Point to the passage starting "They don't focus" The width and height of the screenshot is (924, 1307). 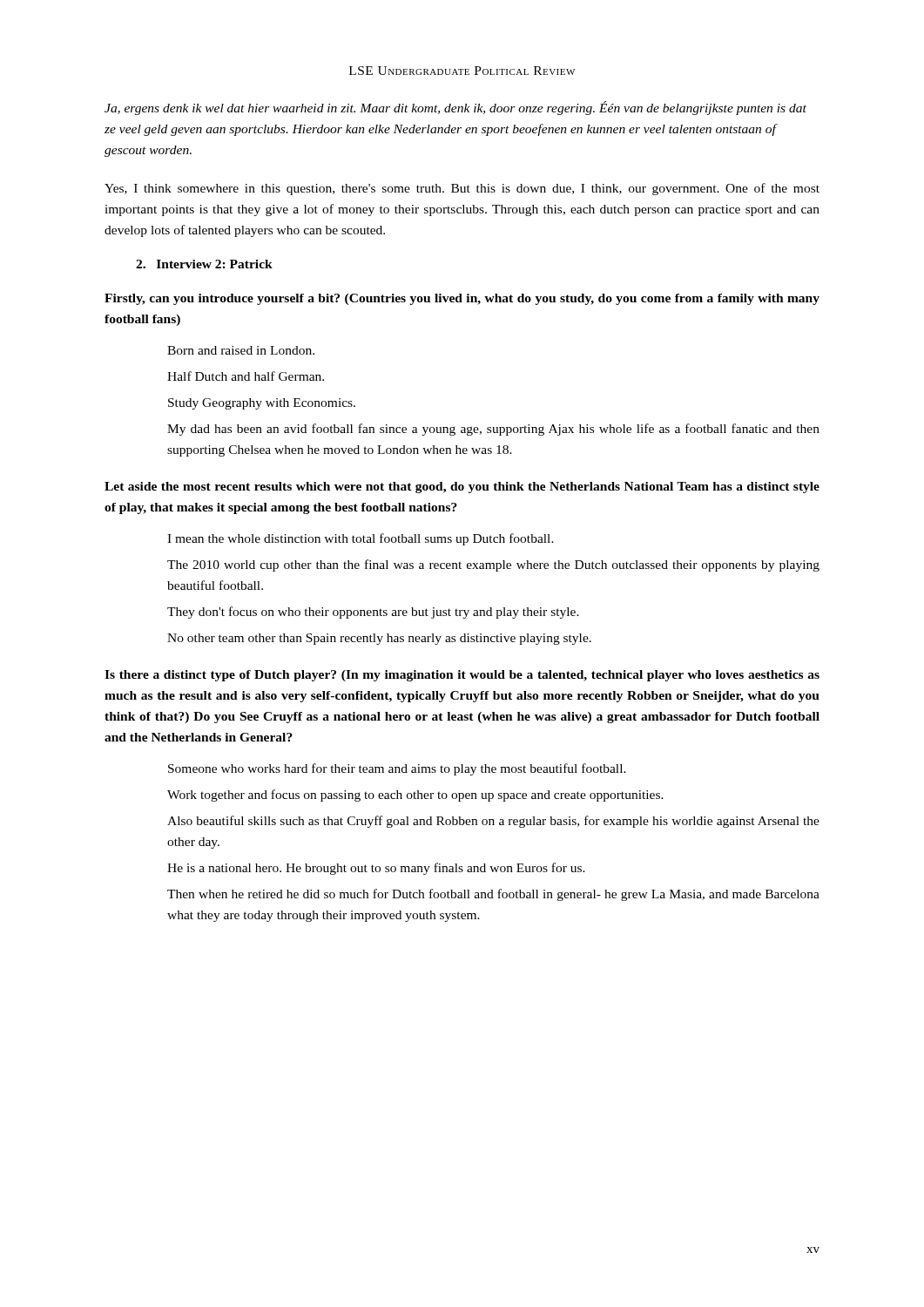[x=373, y=611]
